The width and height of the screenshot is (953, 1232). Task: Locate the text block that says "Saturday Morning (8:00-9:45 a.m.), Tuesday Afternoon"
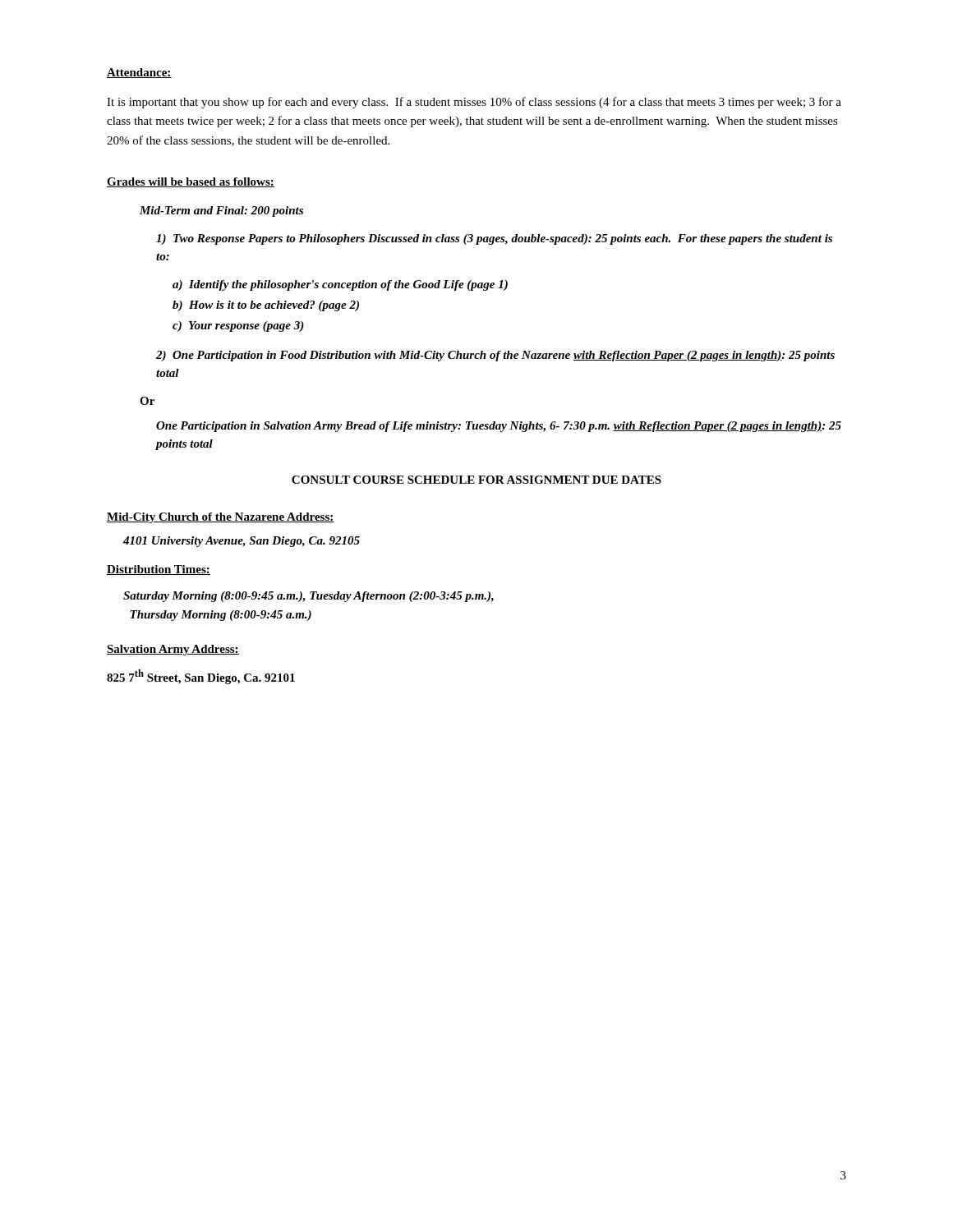pos(309,605)
